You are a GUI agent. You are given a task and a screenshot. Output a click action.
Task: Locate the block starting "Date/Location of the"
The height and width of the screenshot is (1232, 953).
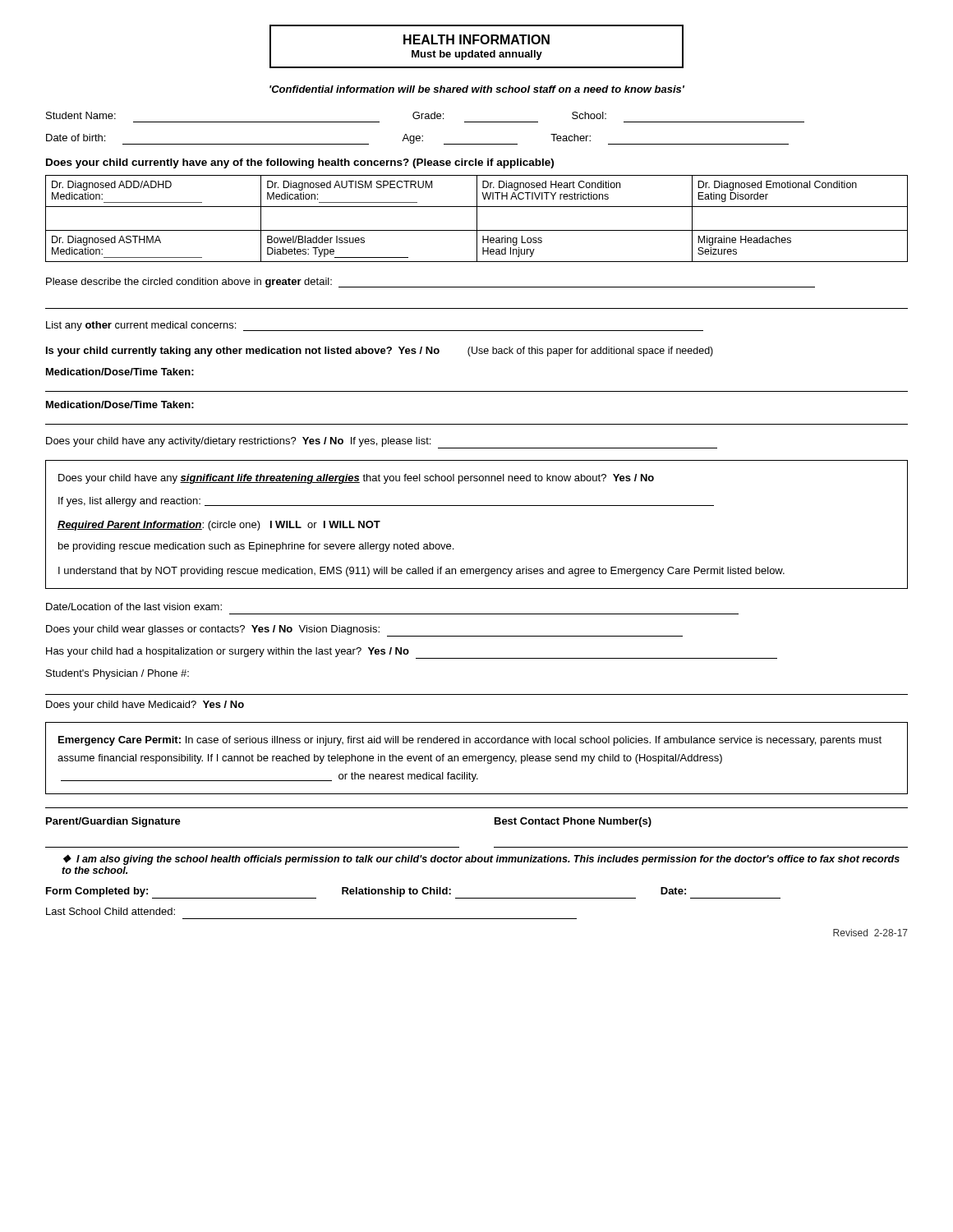click(x=392, y=607)
